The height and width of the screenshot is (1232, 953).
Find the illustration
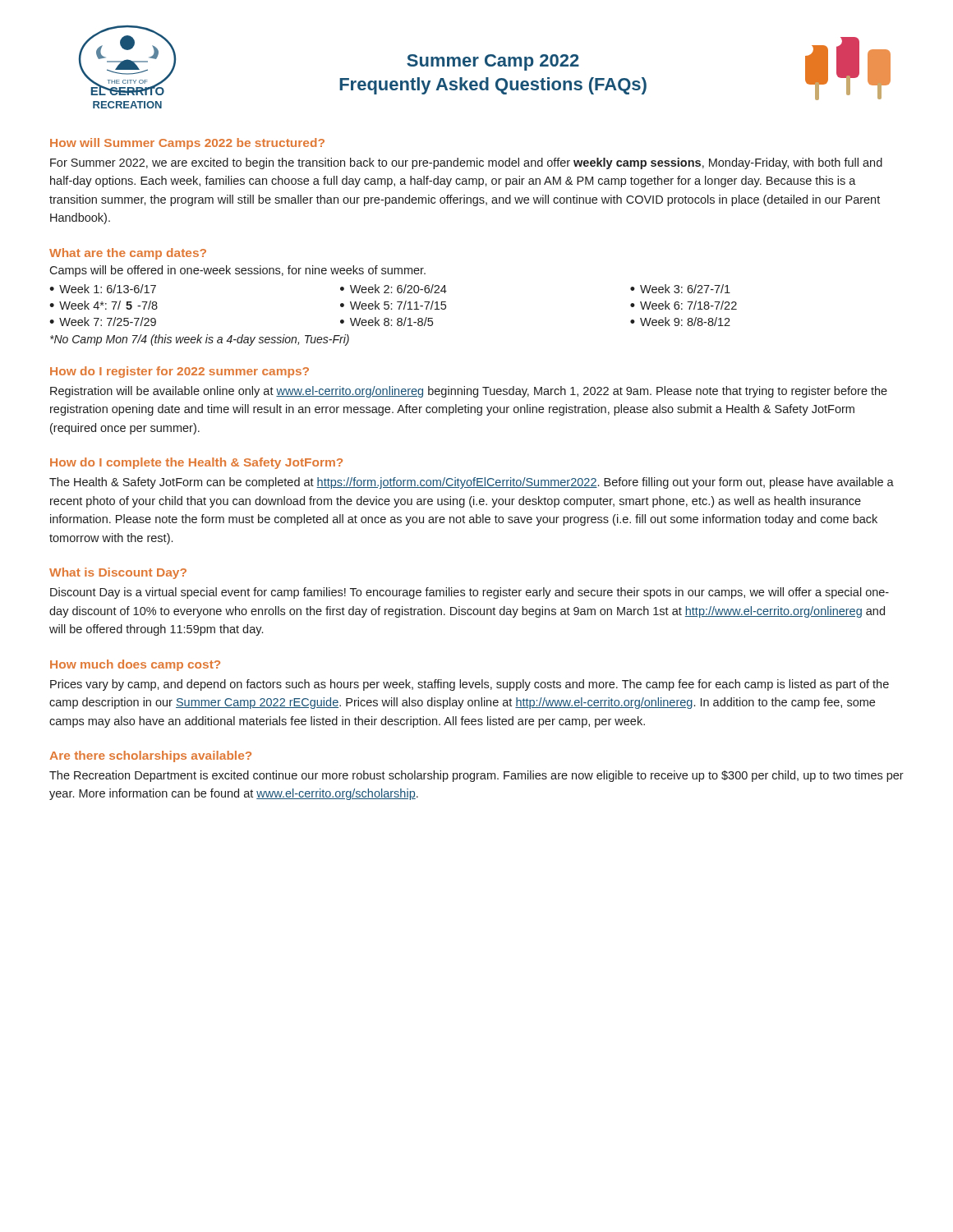pos(838,70)
